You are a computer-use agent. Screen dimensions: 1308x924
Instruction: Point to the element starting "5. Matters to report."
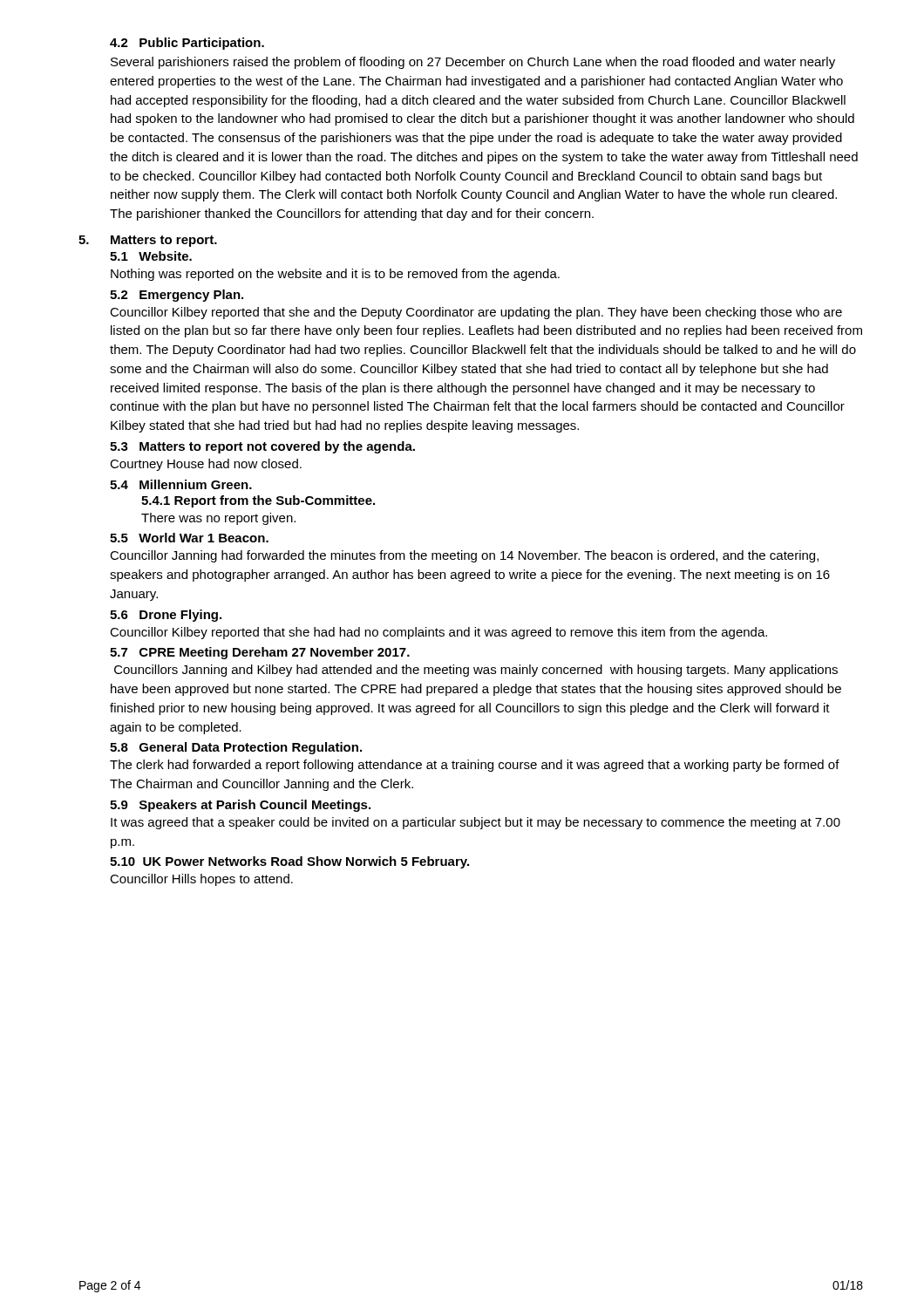pos(148,239)
